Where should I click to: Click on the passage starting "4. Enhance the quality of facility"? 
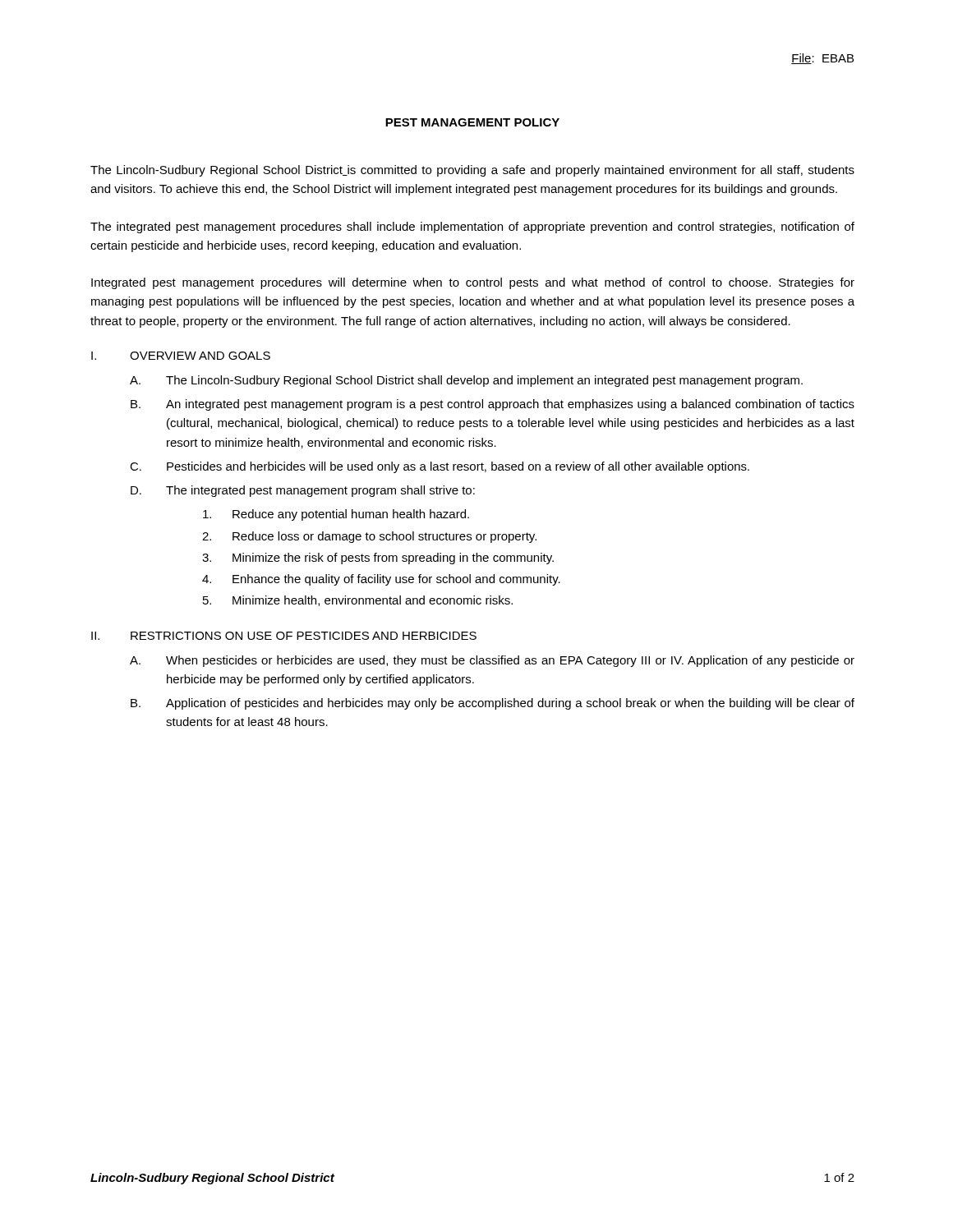point(382,579)
